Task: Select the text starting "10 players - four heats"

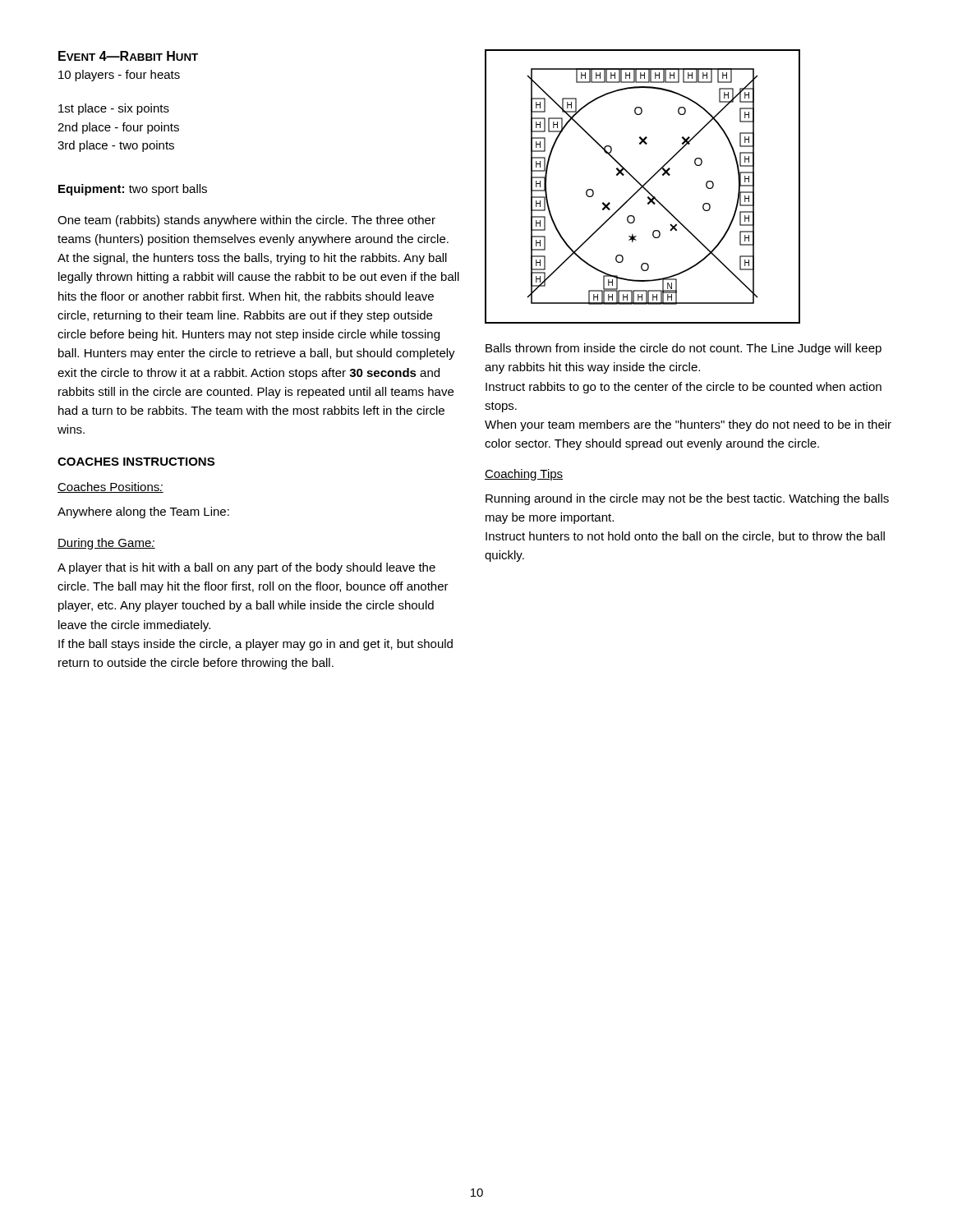Action: pyautogui.click(x=119, y=74)
